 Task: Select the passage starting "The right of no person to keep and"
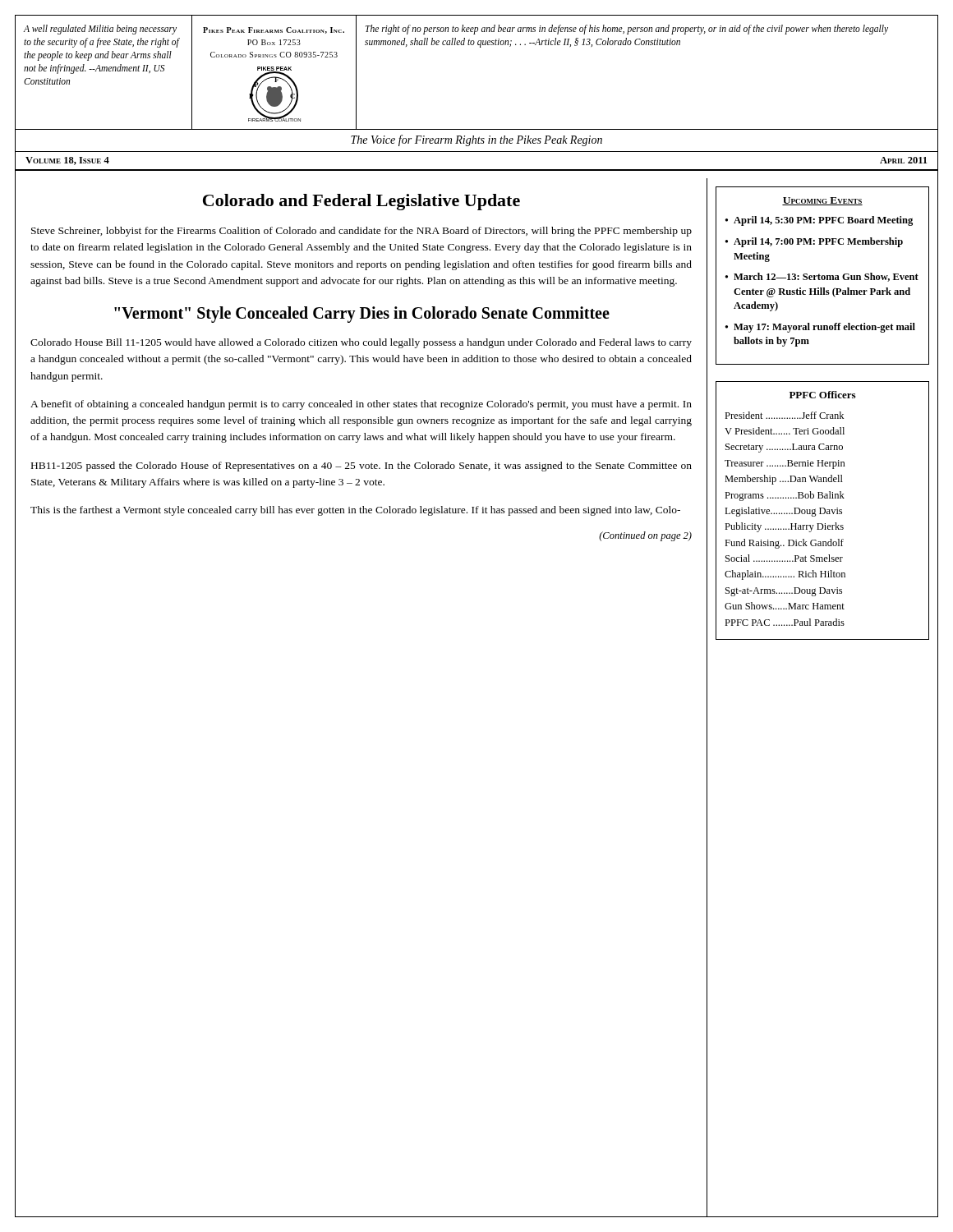click(626, 35)
